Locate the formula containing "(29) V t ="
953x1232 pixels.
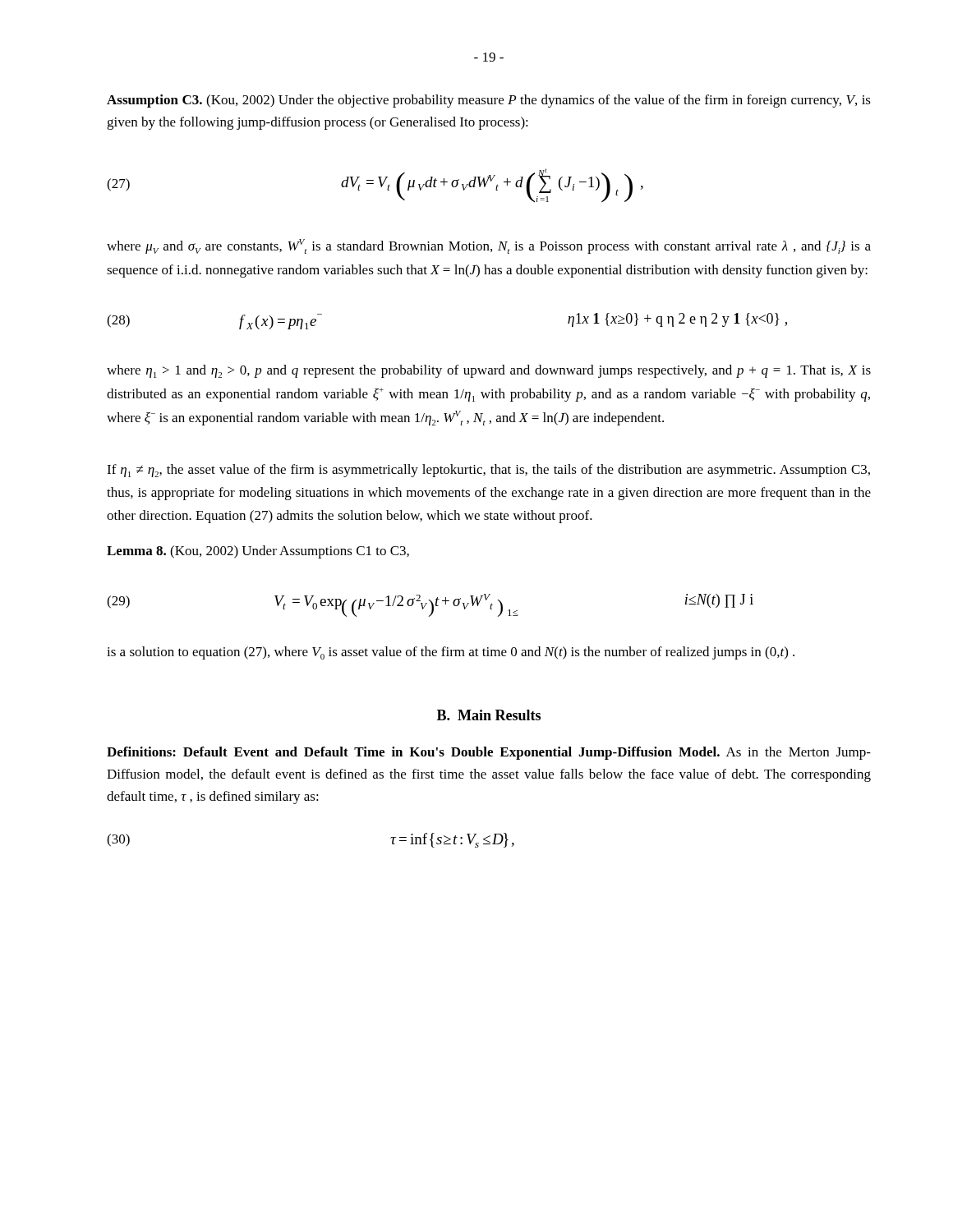[x=489, y=601]
